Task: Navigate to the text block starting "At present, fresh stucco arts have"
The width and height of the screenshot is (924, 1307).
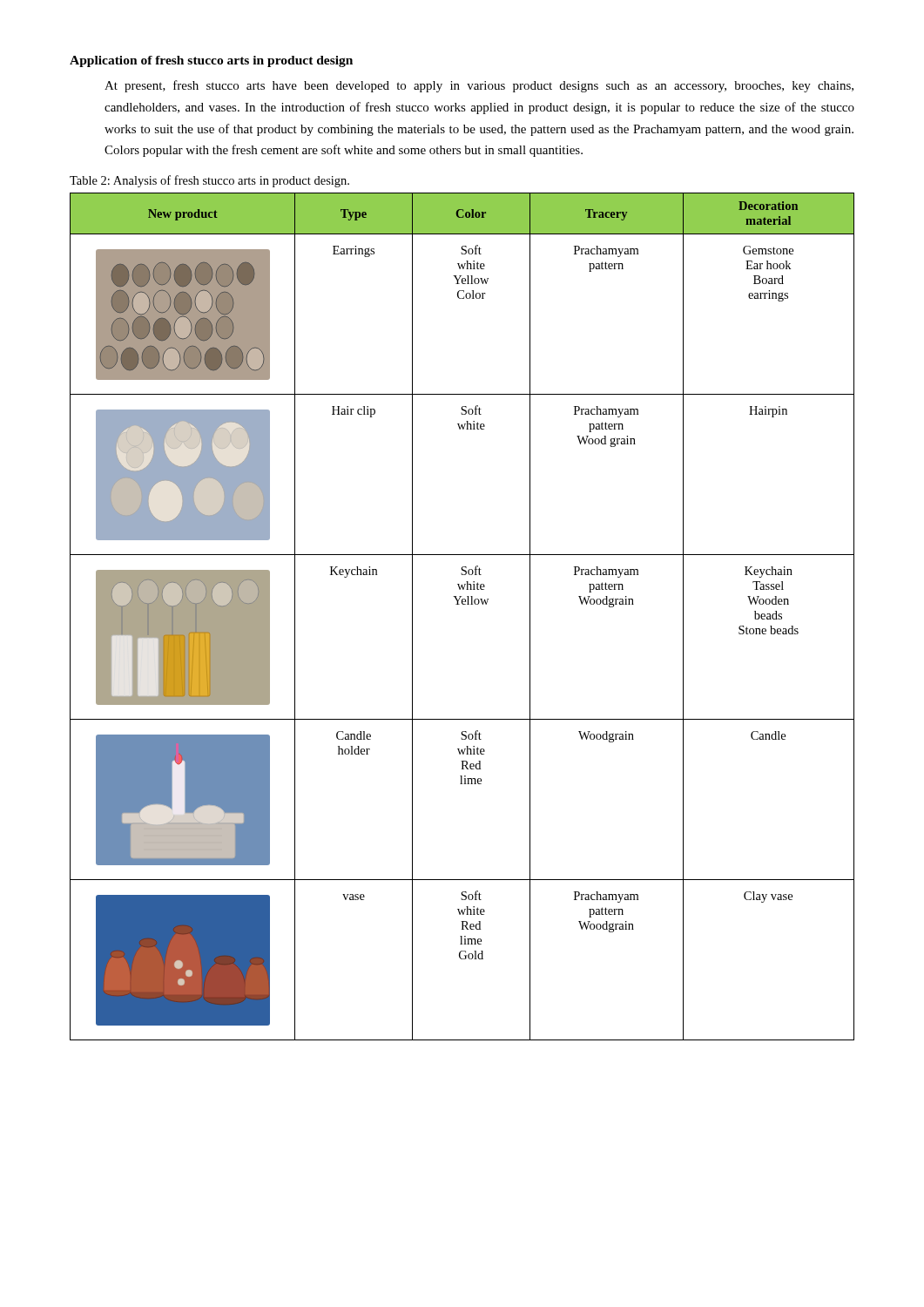Action: (x=479, y=118)
